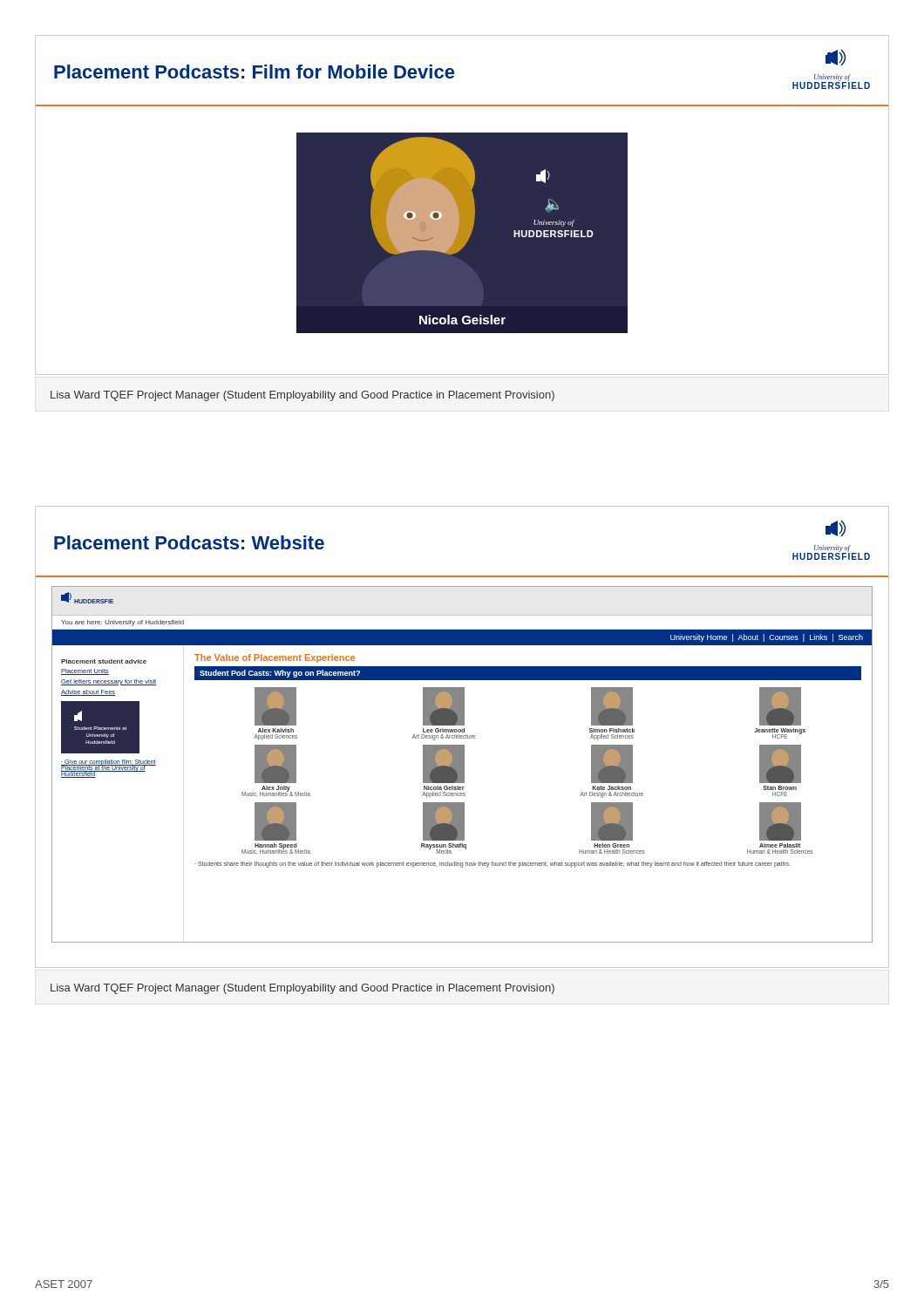Locate the text "Placement Podcasts: Film for Mobile Device"
This screenshot has width=924, height=1308.
tap(254, 71)
